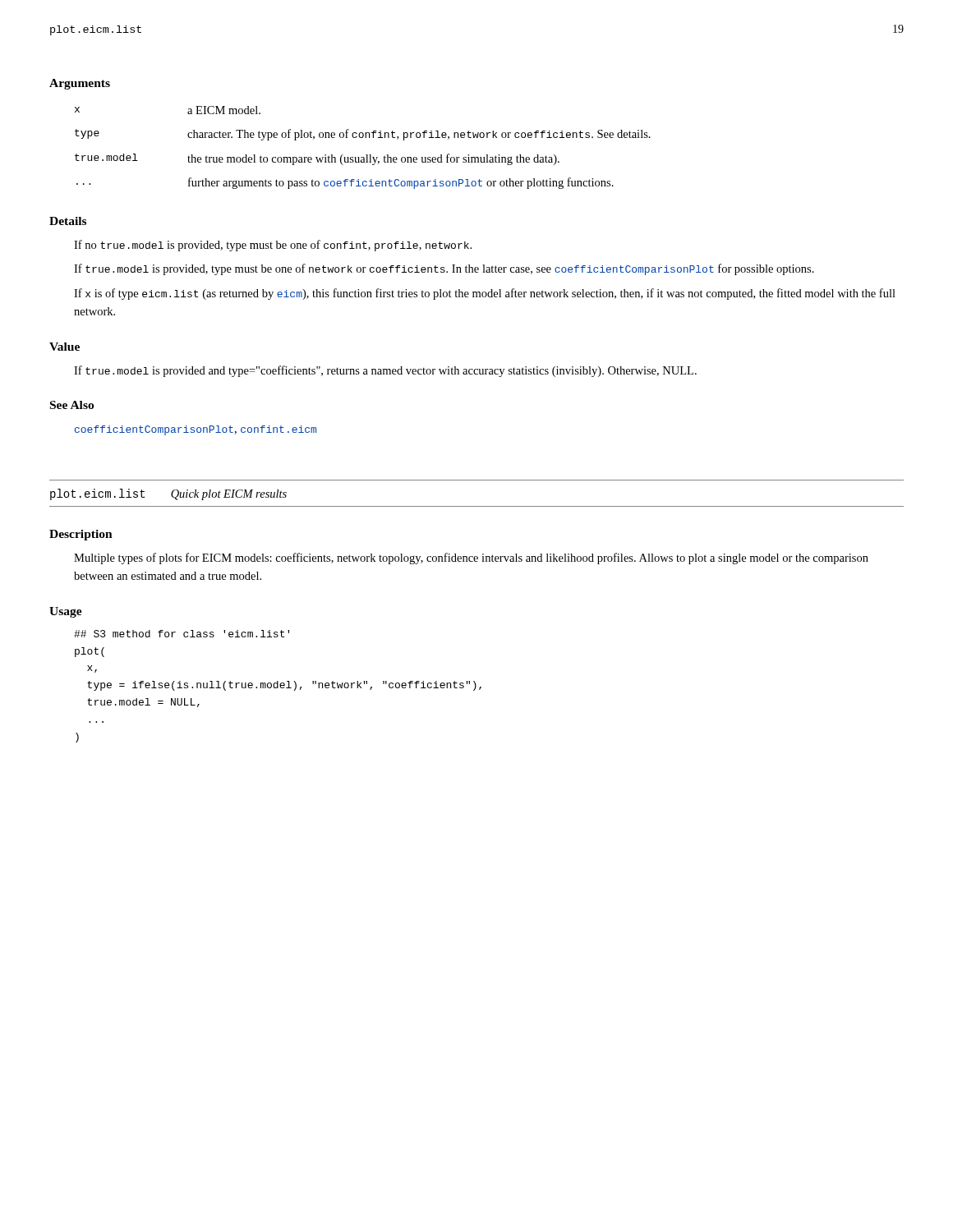Locate the block of text that opens with "If true.model is provided, type must be one"
The width and height of the screenshot is (953, 1232).
pyautogui.click(x=444, y=269)
